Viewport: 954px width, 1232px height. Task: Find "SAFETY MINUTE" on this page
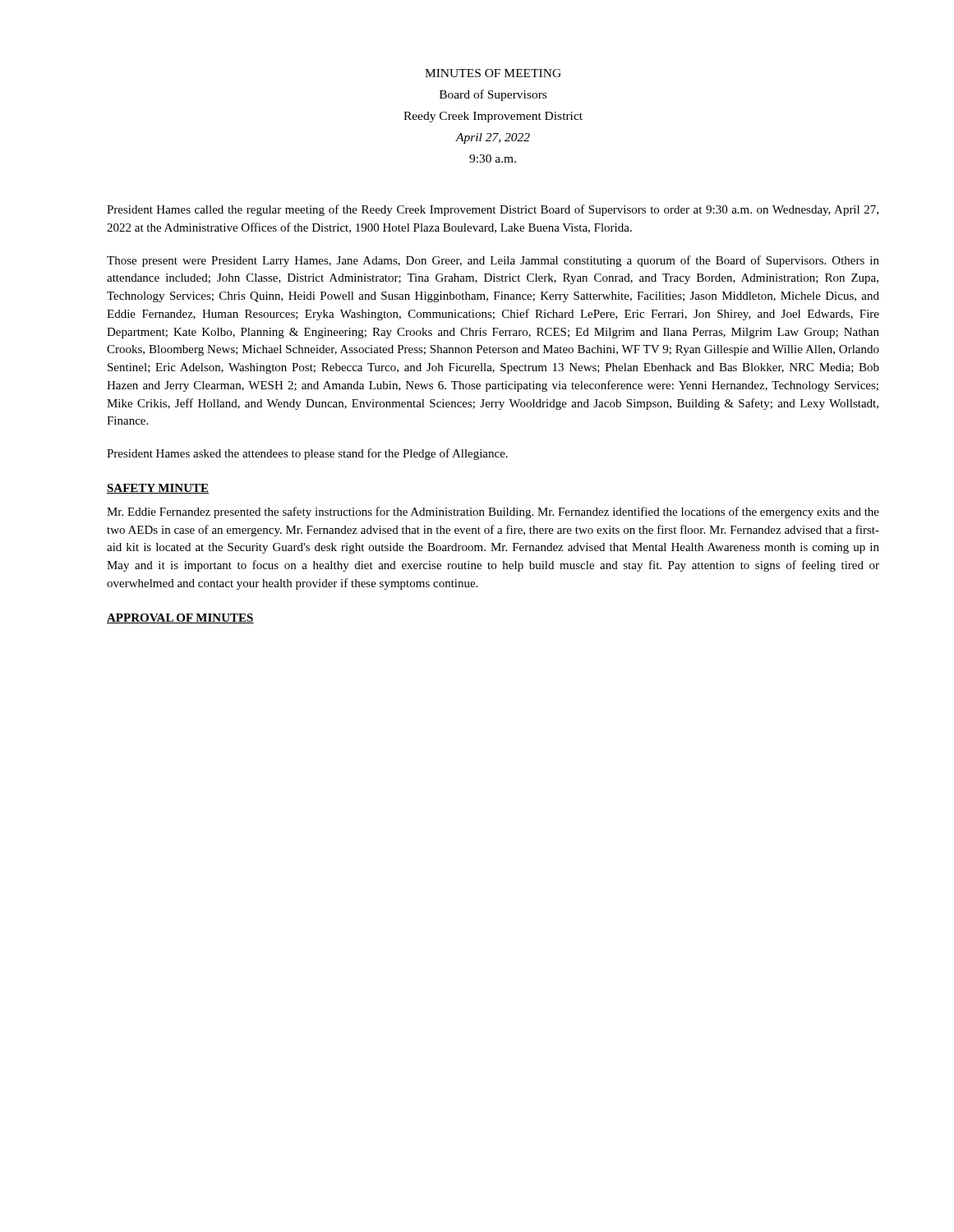[x=158, y=488]
